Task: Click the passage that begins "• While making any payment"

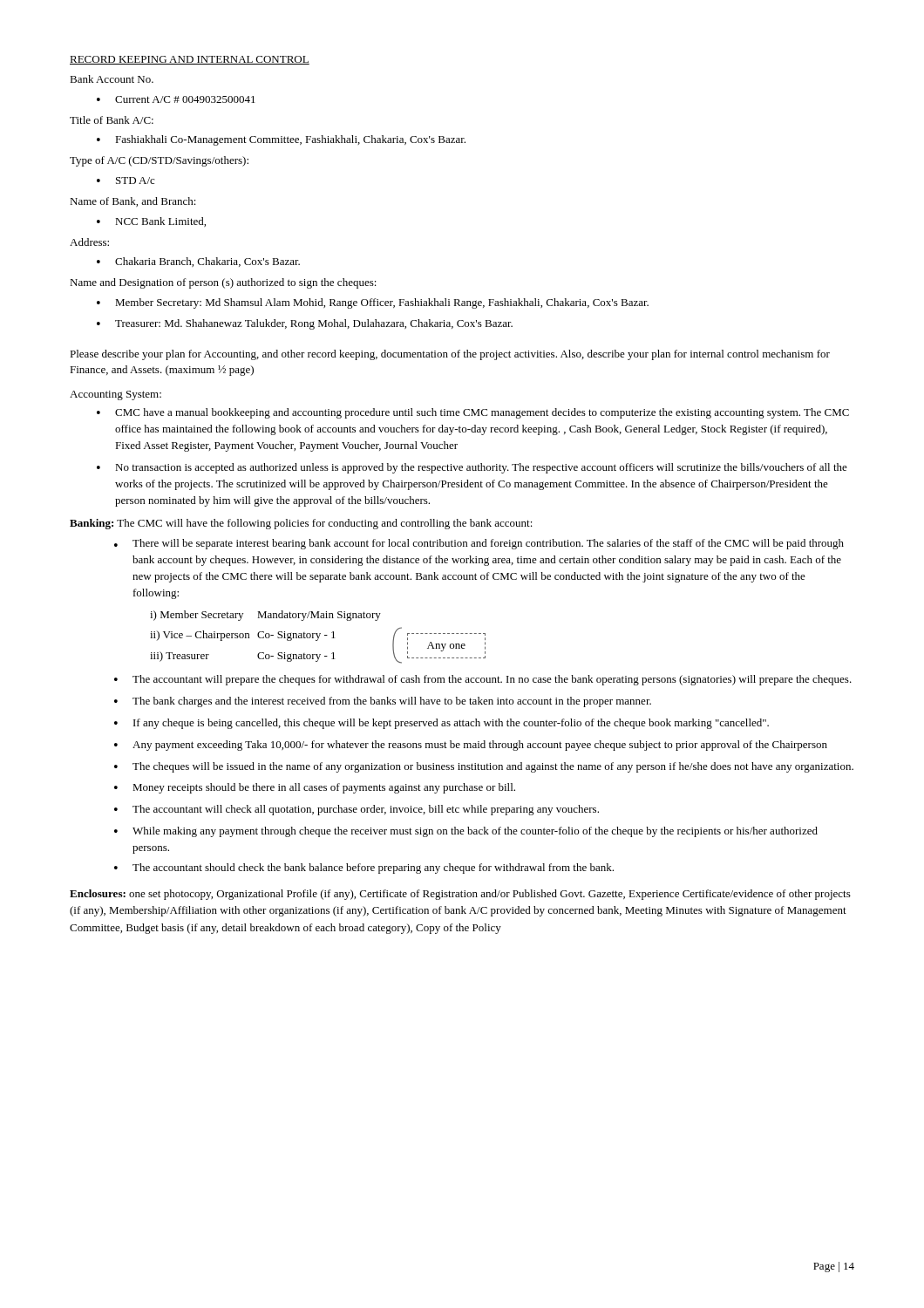Action: [x=484, y=840]
